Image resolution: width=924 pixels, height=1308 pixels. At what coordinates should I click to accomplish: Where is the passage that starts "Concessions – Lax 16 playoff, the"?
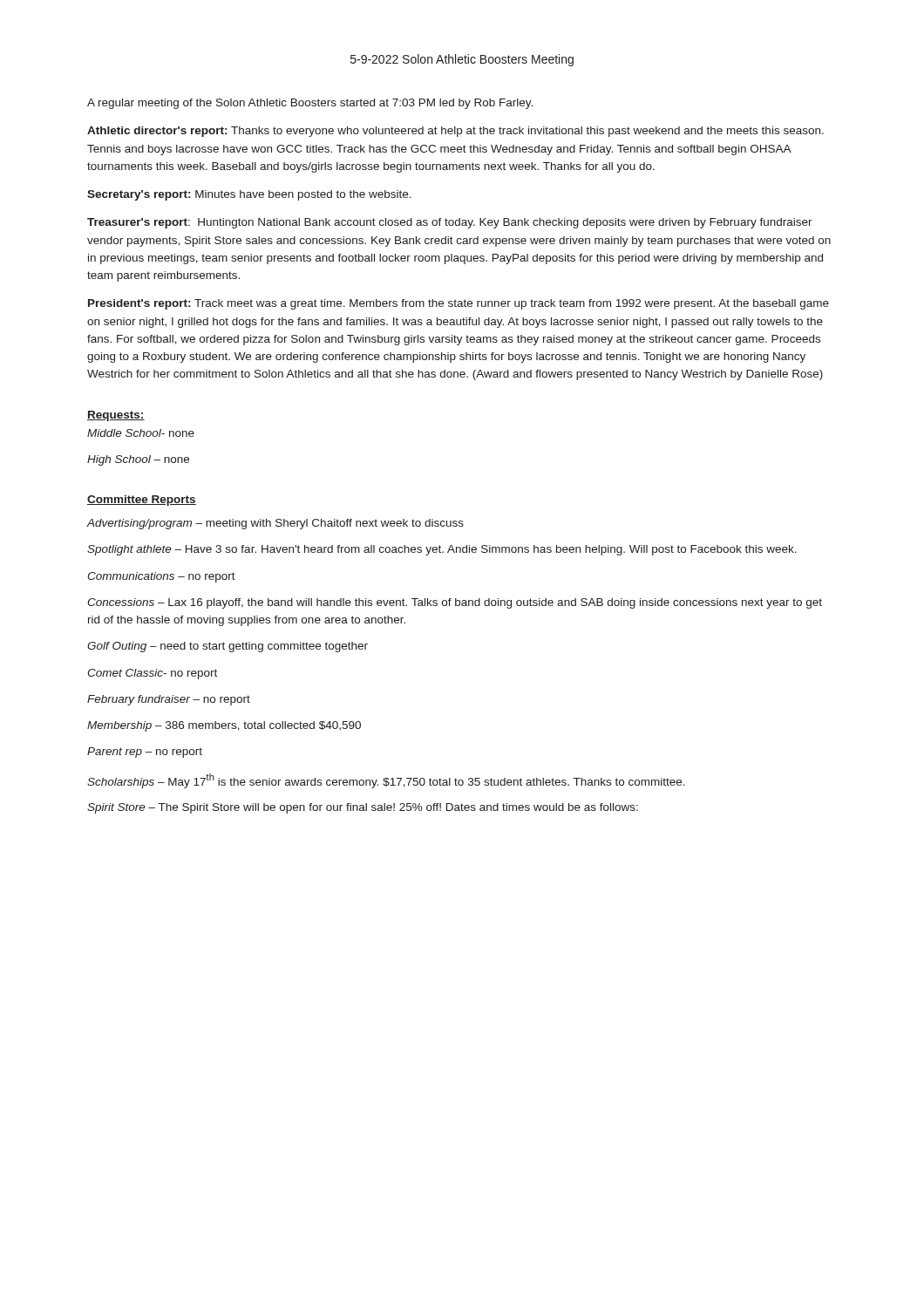455,611
